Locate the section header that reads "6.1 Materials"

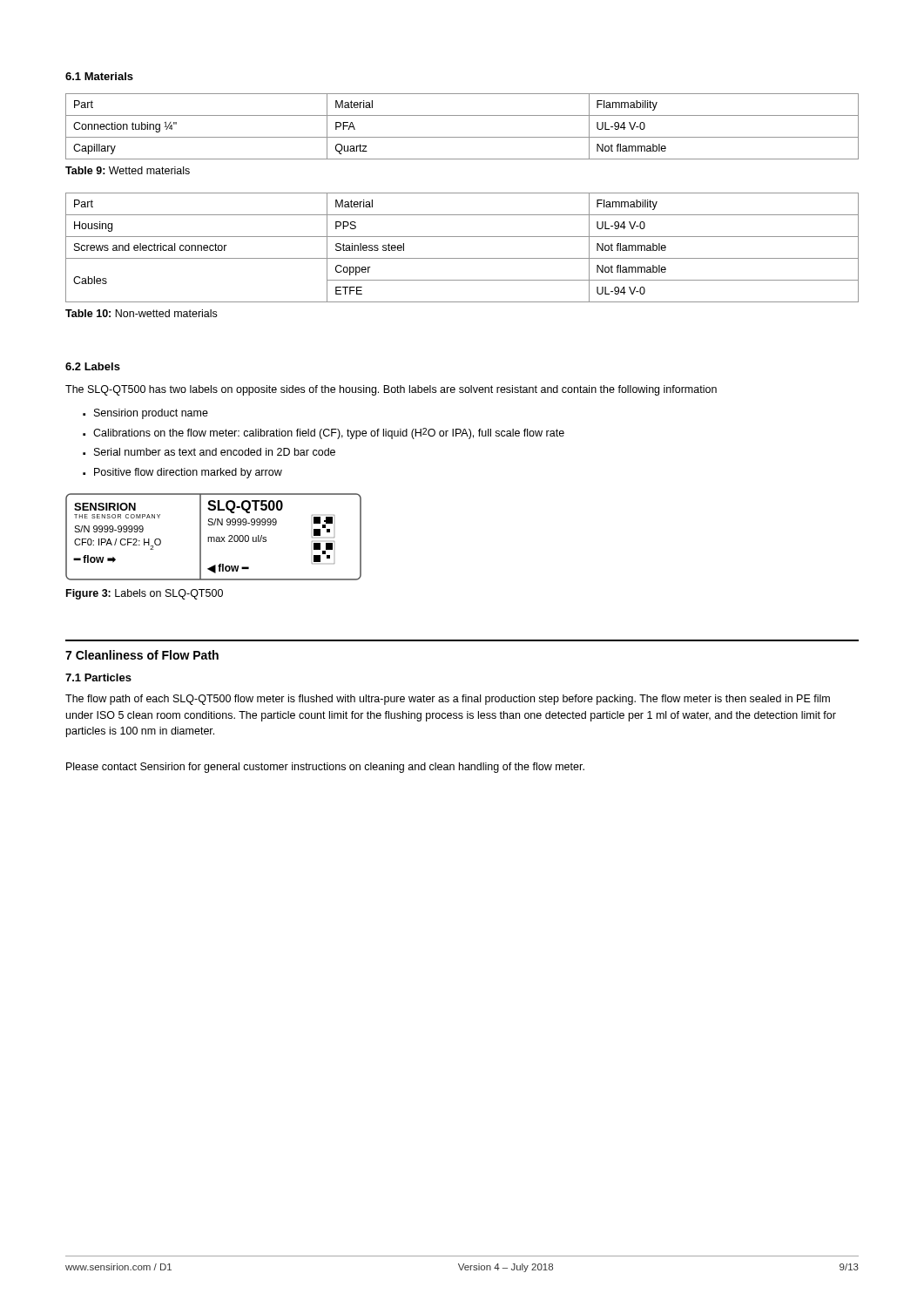point(99,76)
